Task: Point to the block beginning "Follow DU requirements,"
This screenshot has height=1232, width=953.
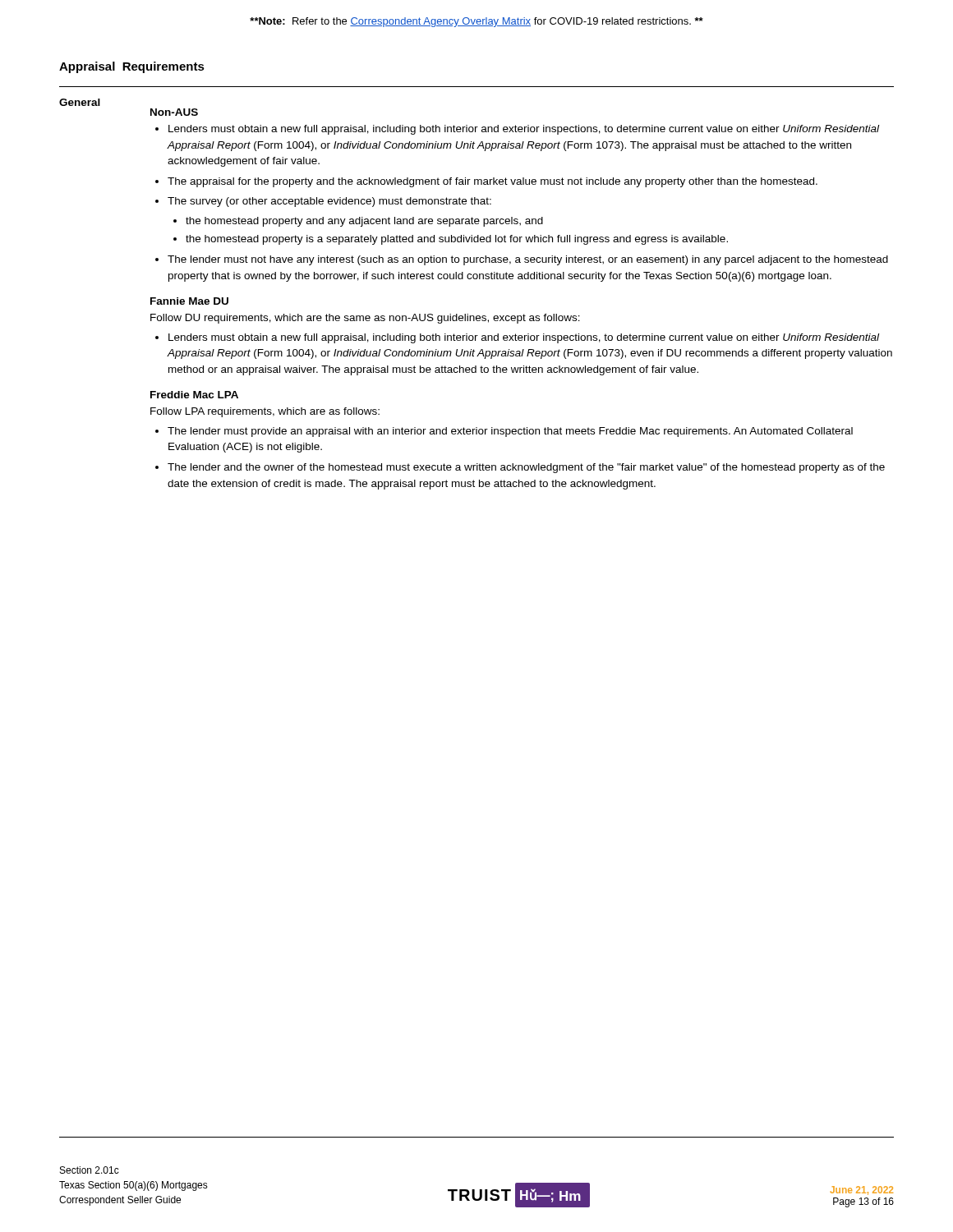Action: click(365, 317)
